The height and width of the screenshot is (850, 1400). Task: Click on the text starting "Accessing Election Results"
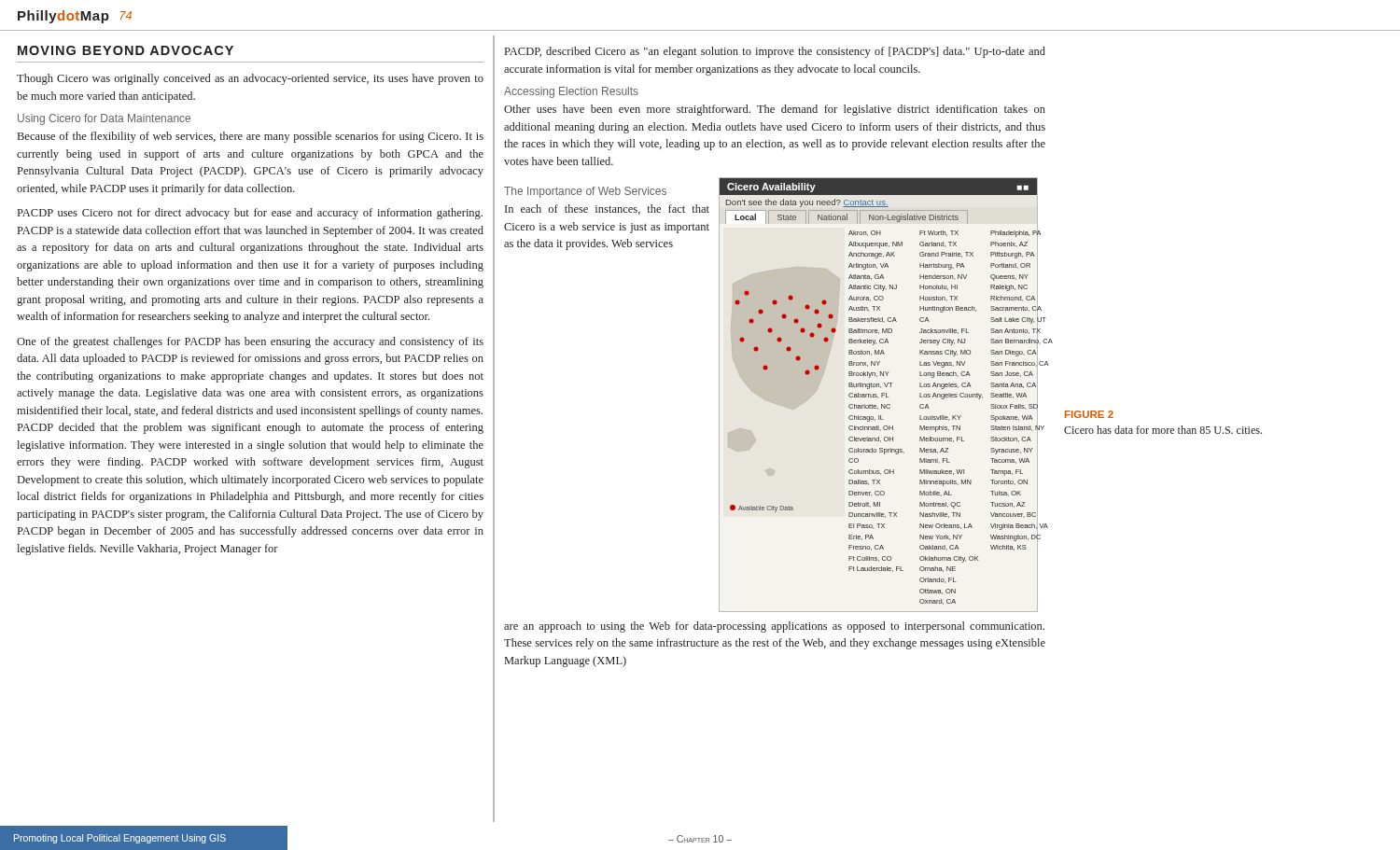pyautogui.click(x=571, y=91)
